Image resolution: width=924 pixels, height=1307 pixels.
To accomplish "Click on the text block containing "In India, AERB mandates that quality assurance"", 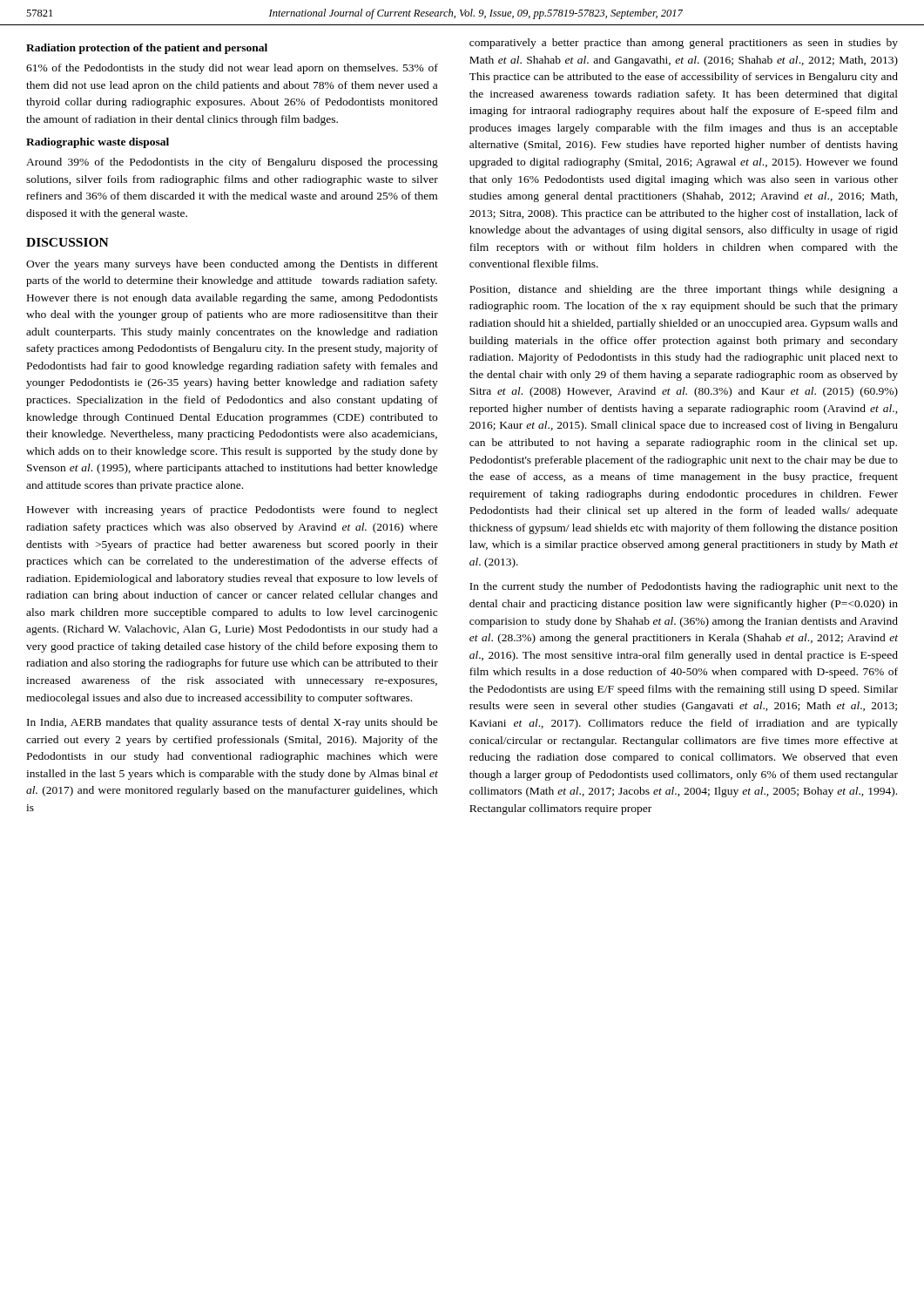I will (232, 765).
